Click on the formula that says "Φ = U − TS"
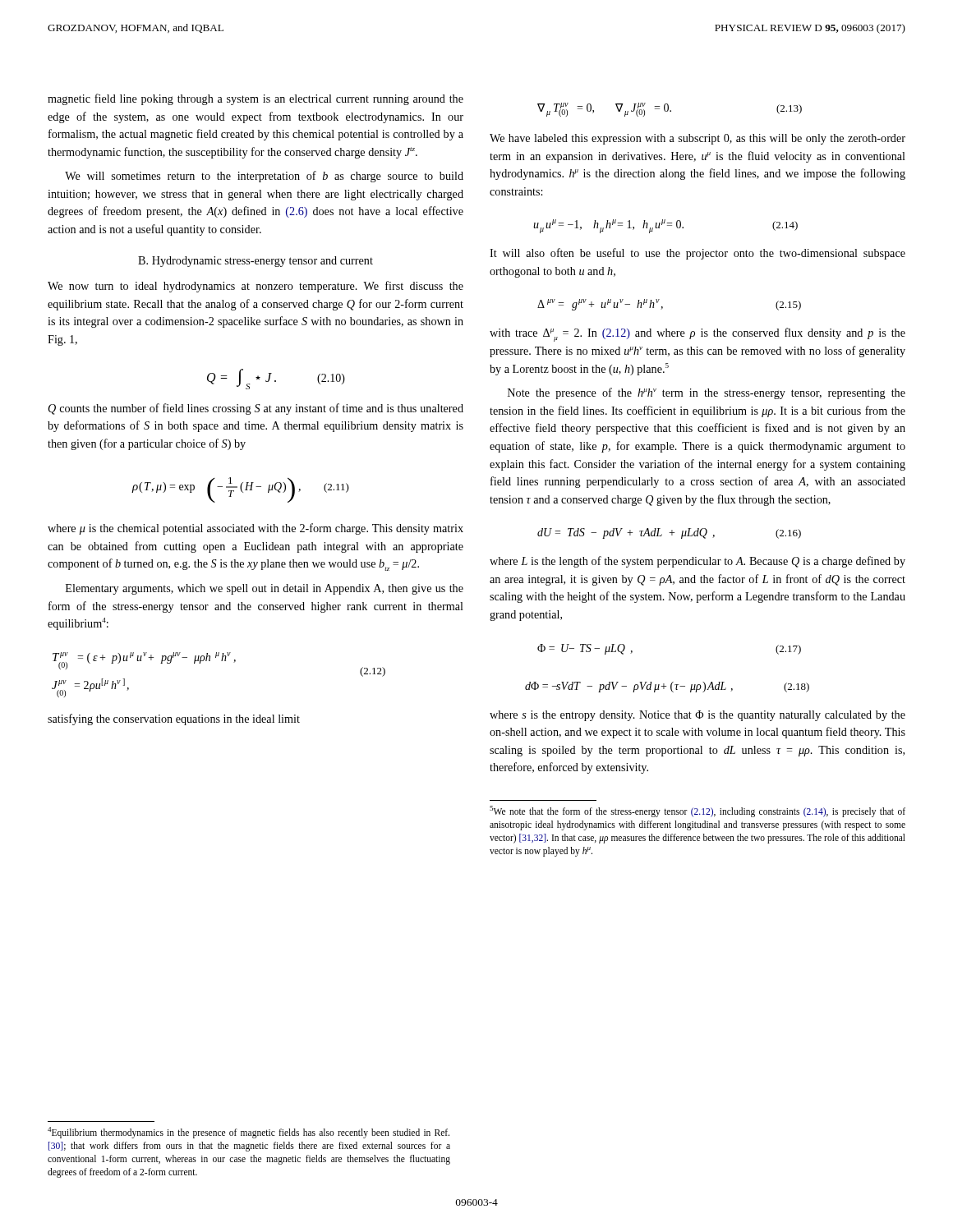953x1232 pixels. pyautogui.click(x=586, y=650)
